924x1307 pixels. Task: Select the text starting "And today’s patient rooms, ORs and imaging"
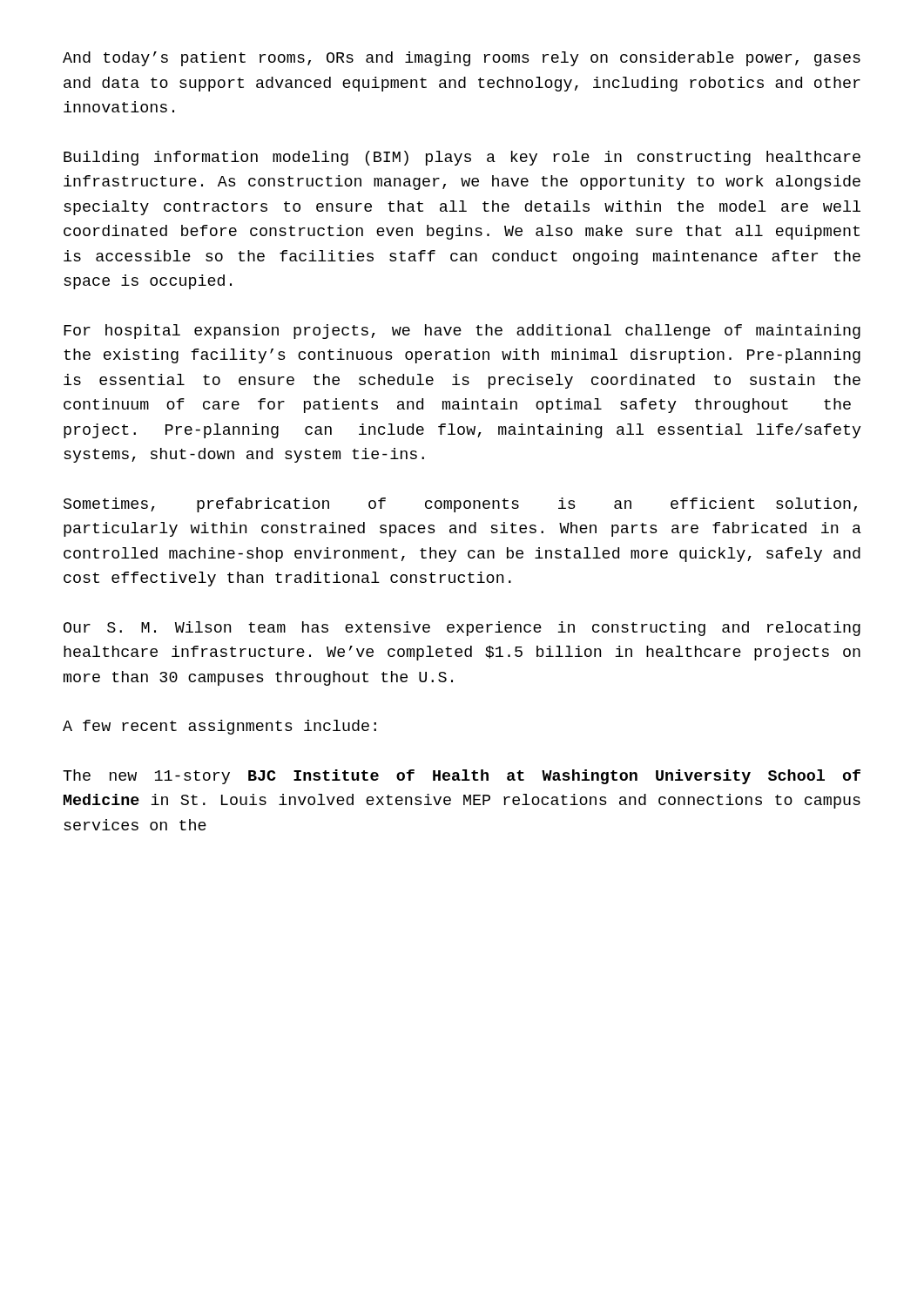click(x=462, y=84)
